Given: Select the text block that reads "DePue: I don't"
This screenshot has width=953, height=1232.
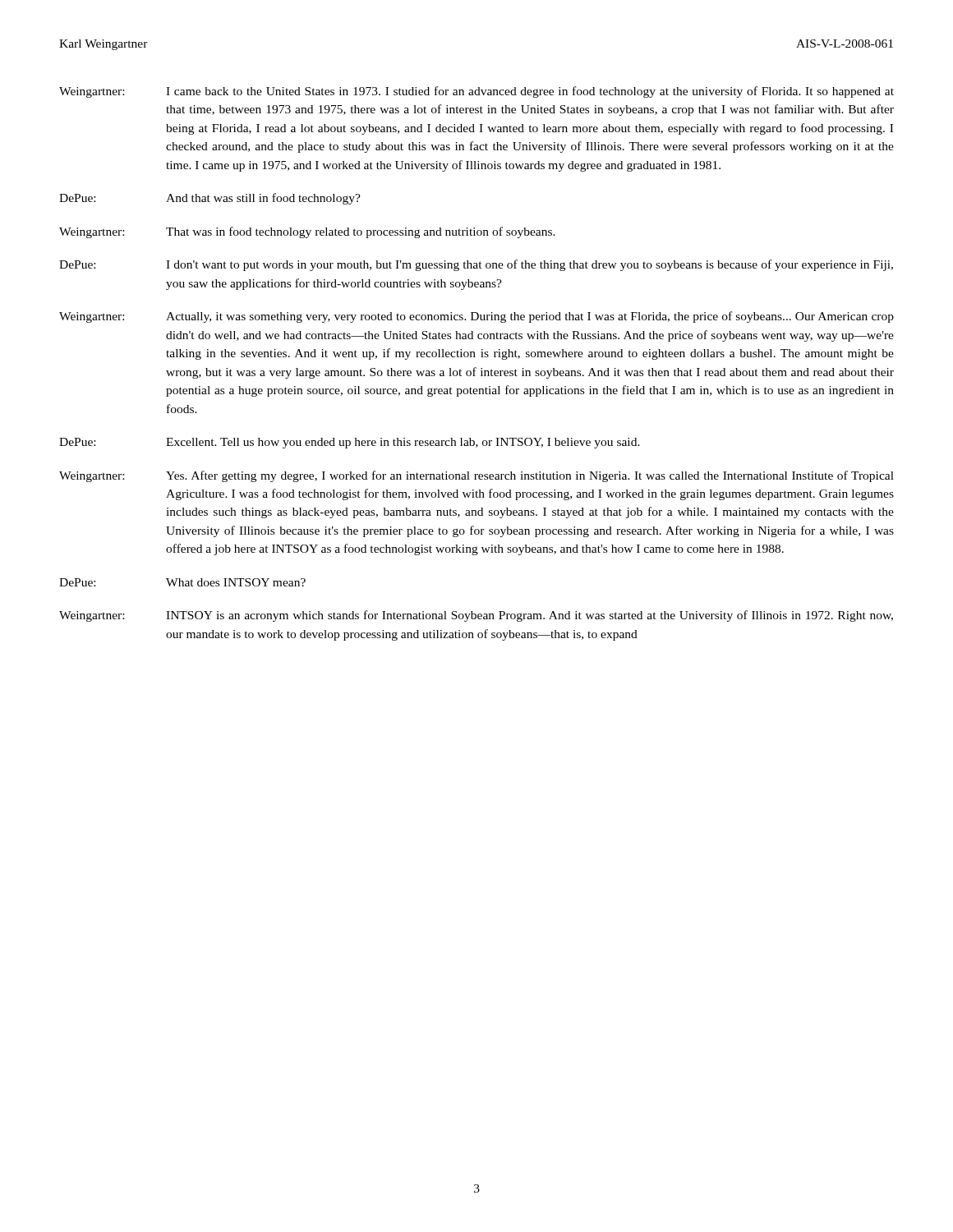Looking at the screenshot, I should coord(476,274).
